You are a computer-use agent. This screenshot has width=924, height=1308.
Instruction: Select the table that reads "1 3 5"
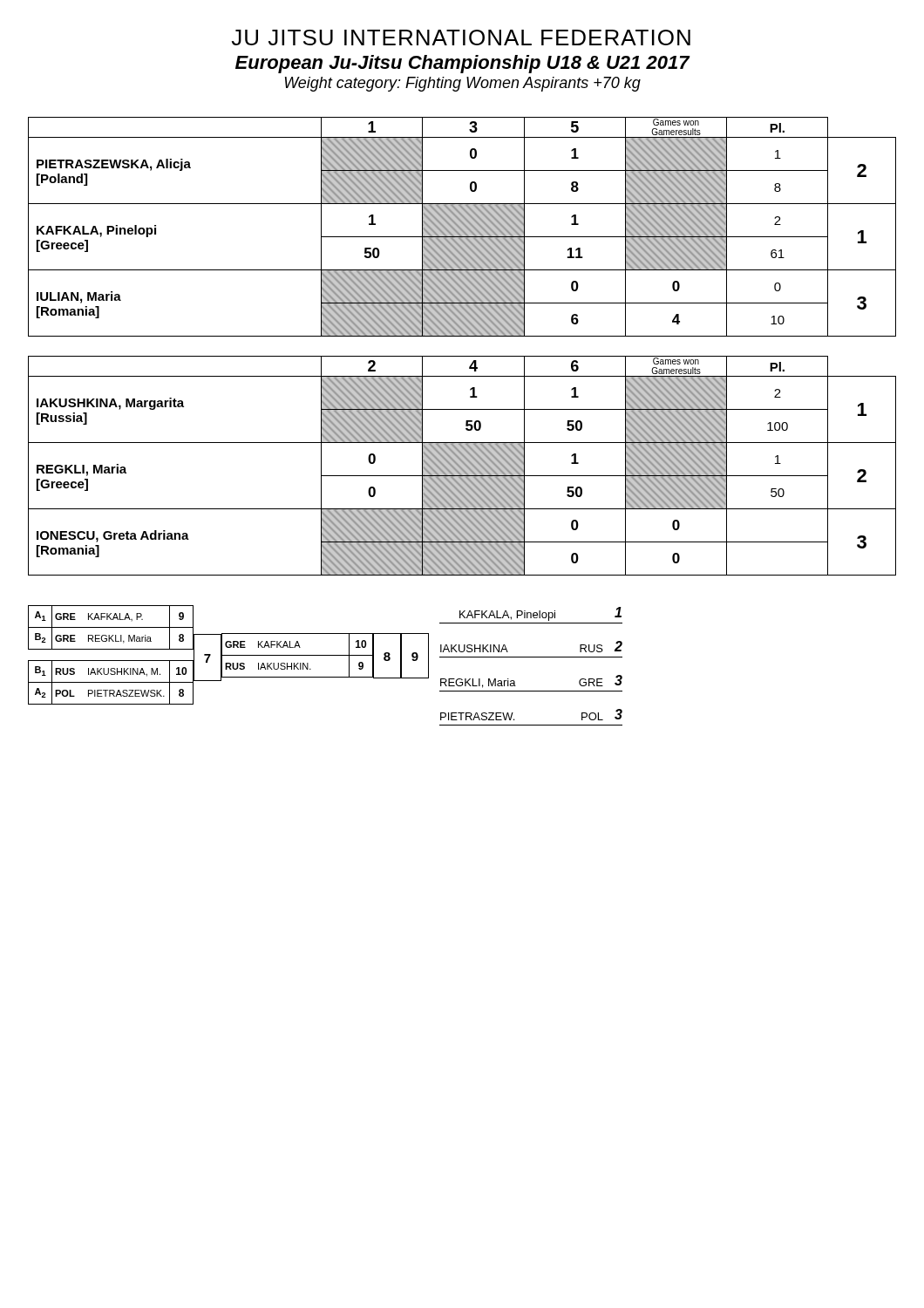pyautogui.click(x=462, y=227)
